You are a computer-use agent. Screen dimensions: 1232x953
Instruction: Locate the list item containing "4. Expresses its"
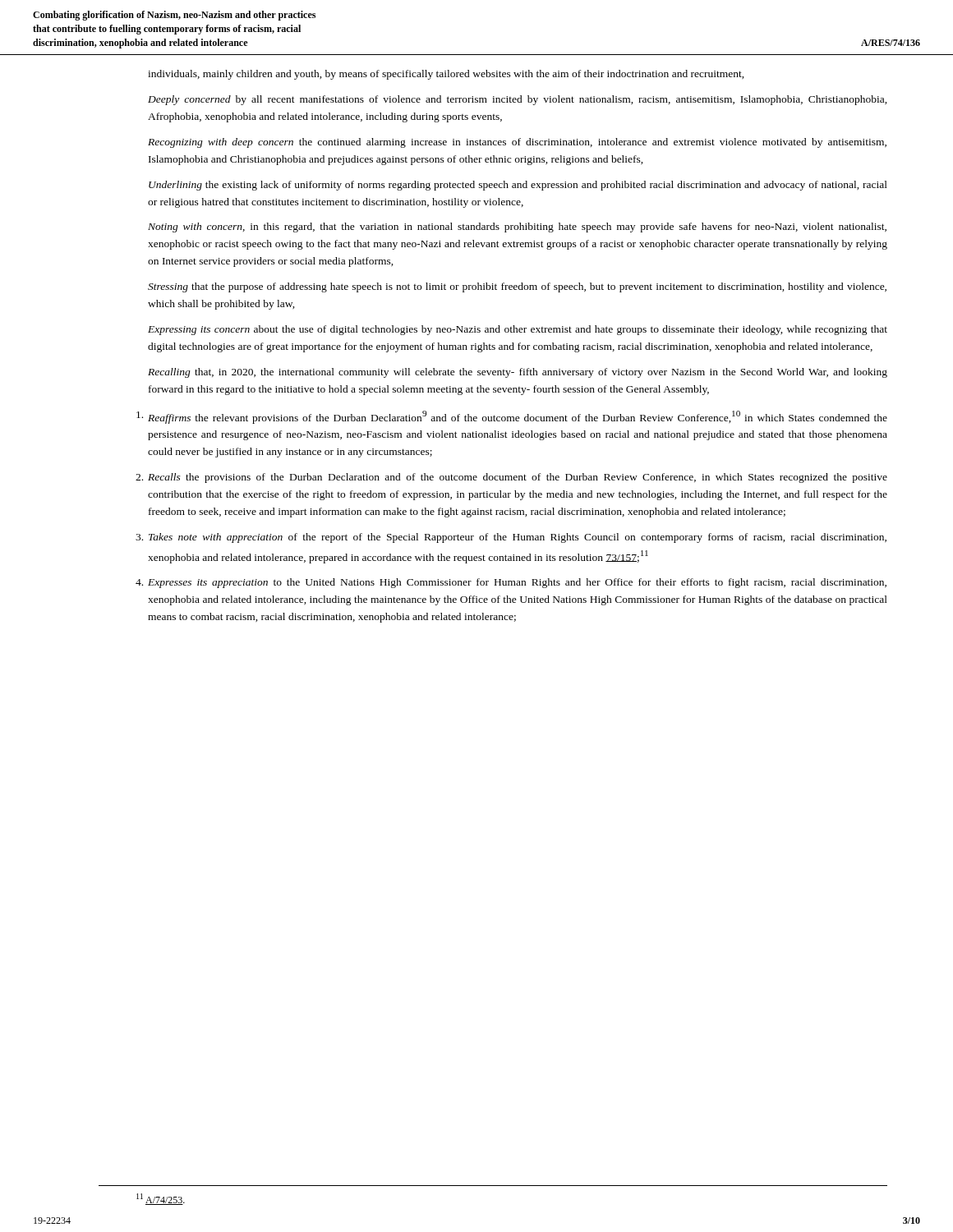493,598
